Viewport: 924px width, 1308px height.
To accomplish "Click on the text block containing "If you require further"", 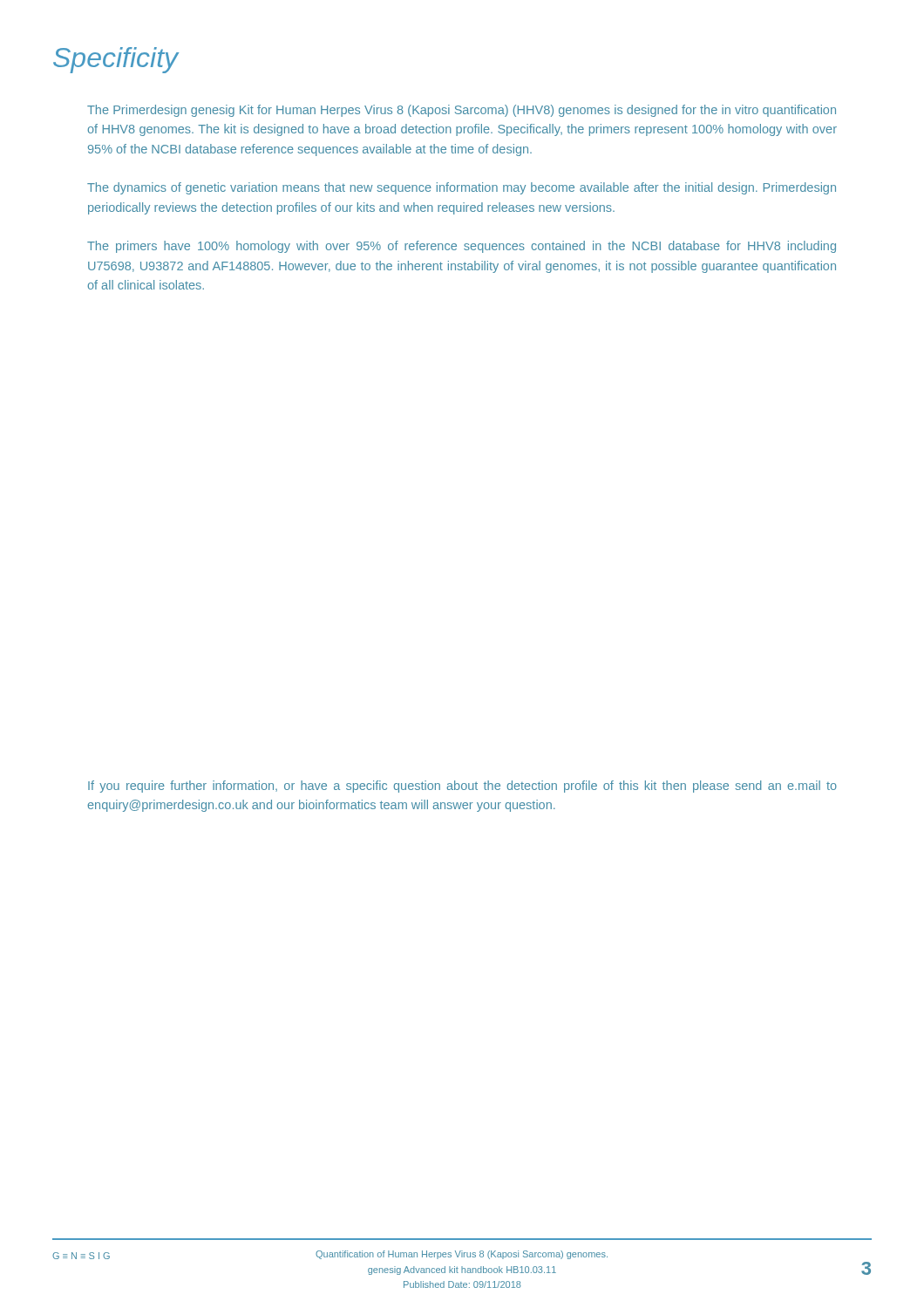I will click(x=462, y=795).
